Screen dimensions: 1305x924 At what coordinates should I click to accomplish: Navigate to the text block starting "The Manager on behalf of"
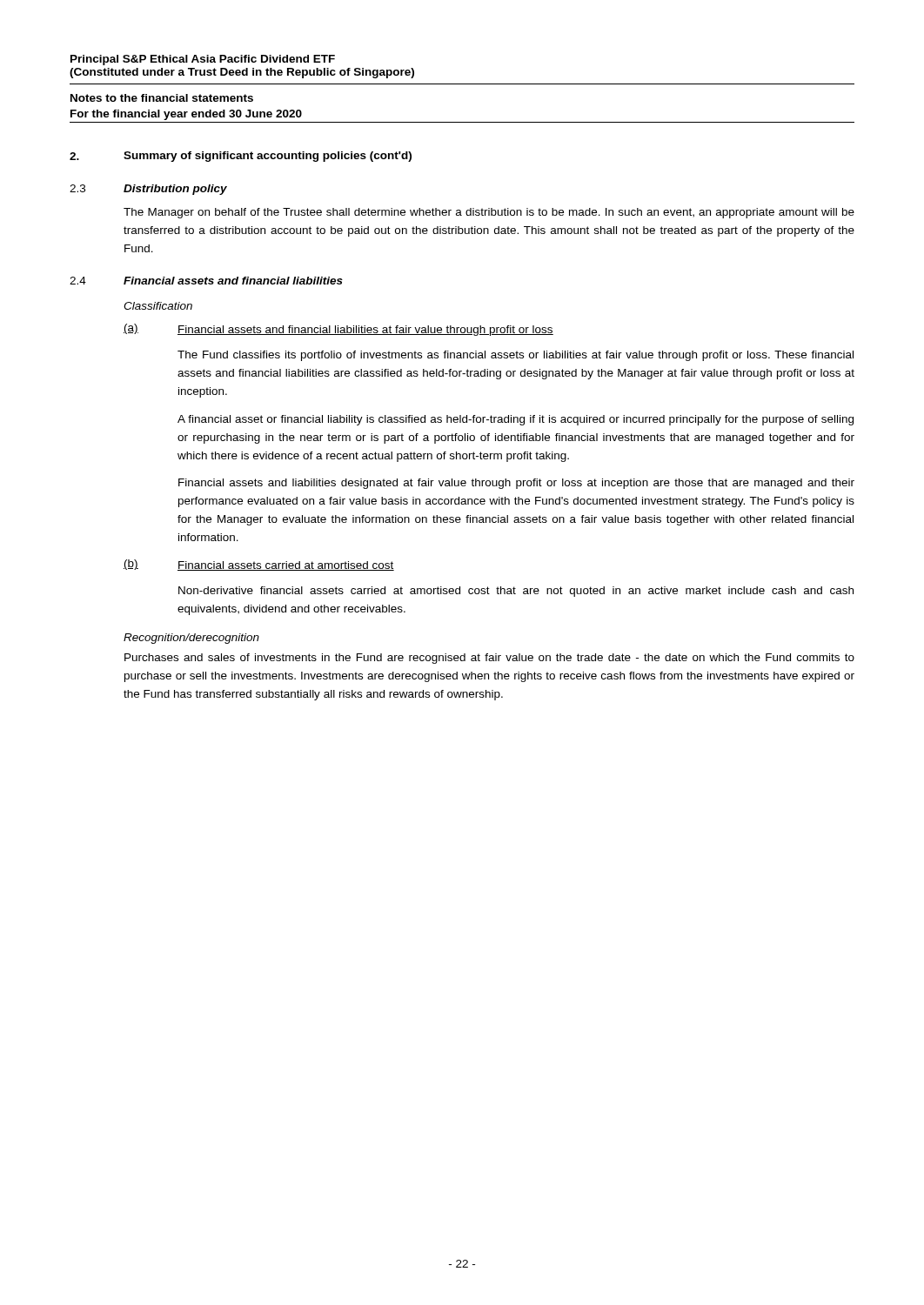click(489, 231)
